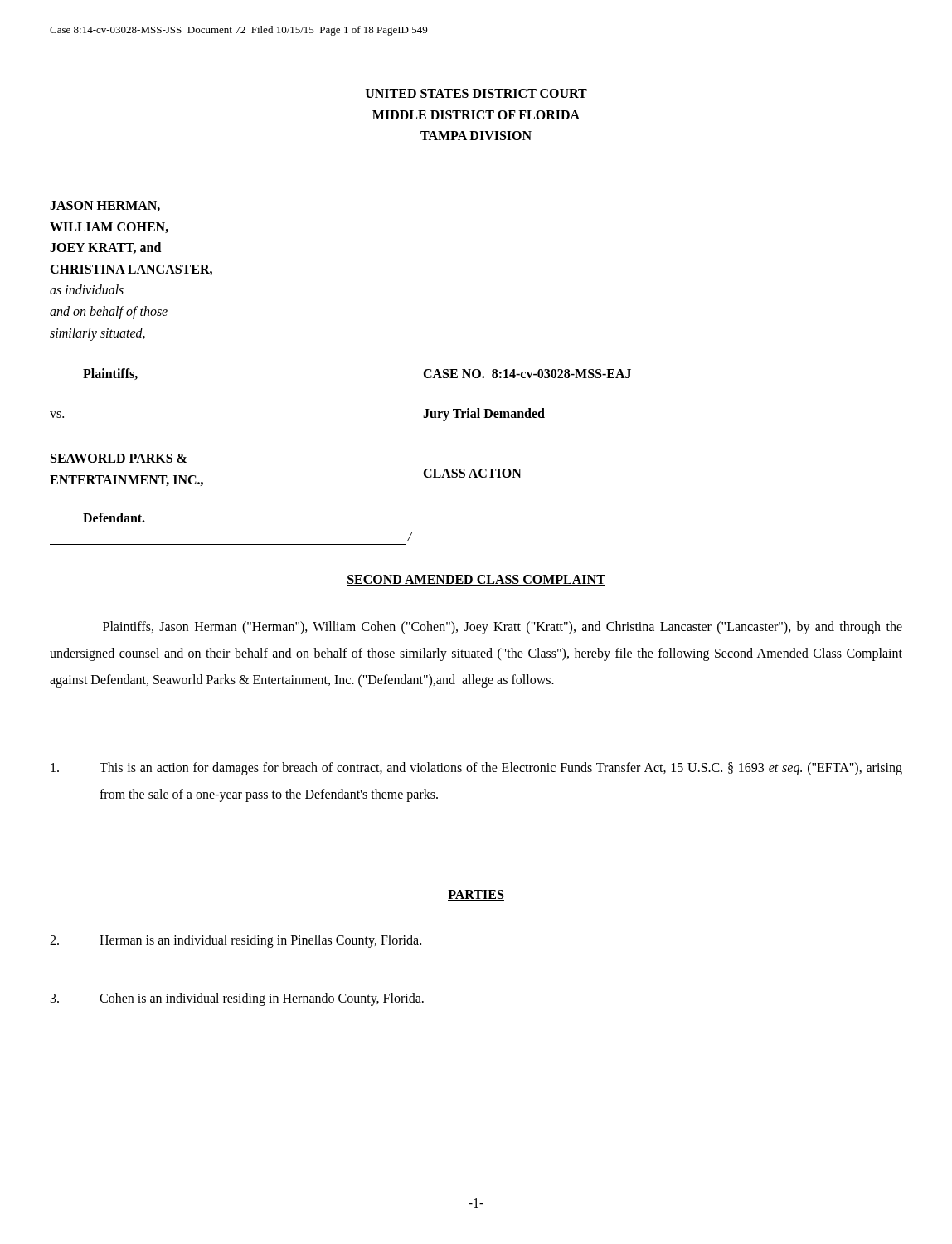Locate the block starting "SECOND AMENDED CLASS COMPLAINT"
This screenshot has height=1244, width=952.
(476, 579)
